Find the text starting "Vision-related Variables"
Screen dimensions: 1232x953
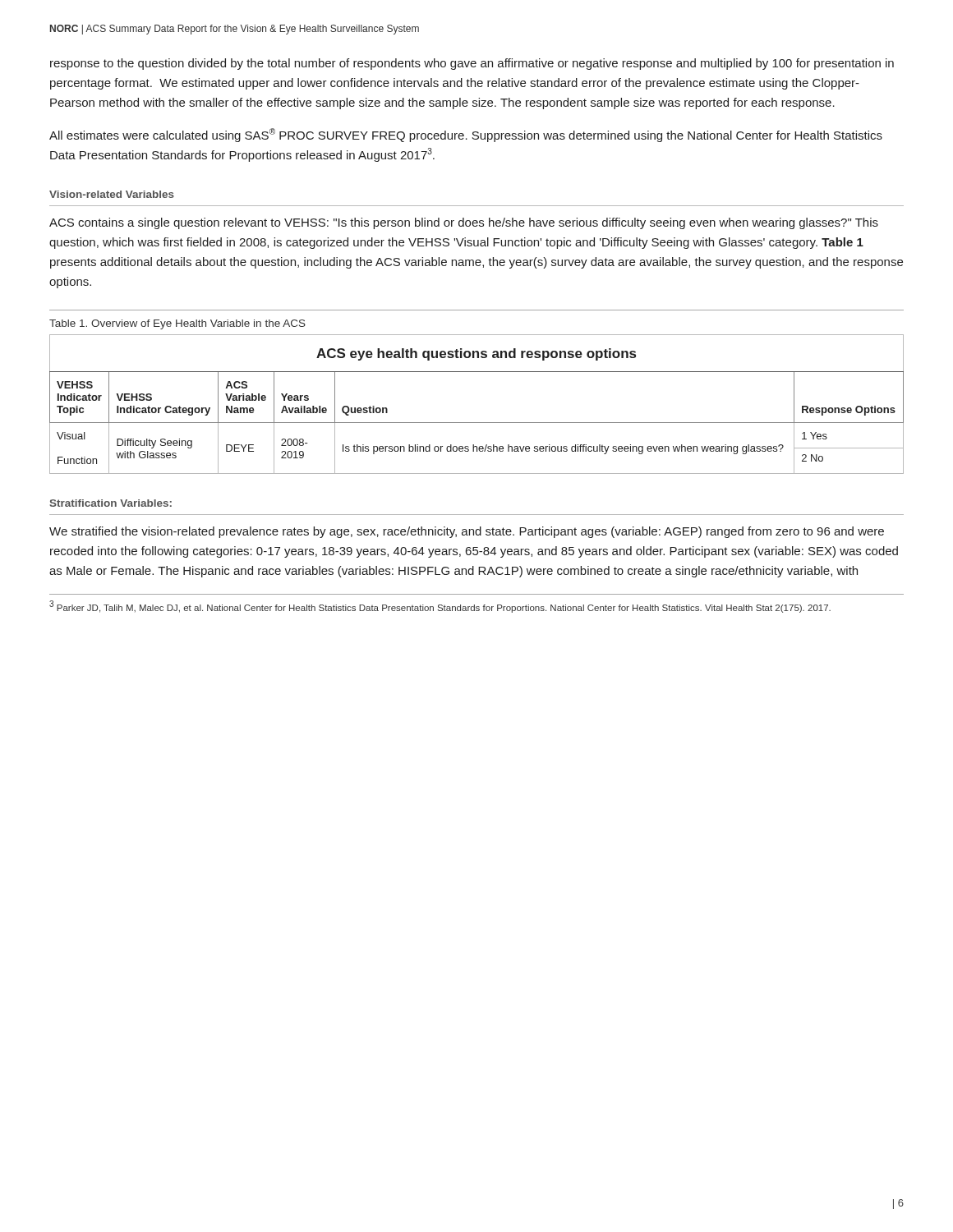tap(112, 194)
